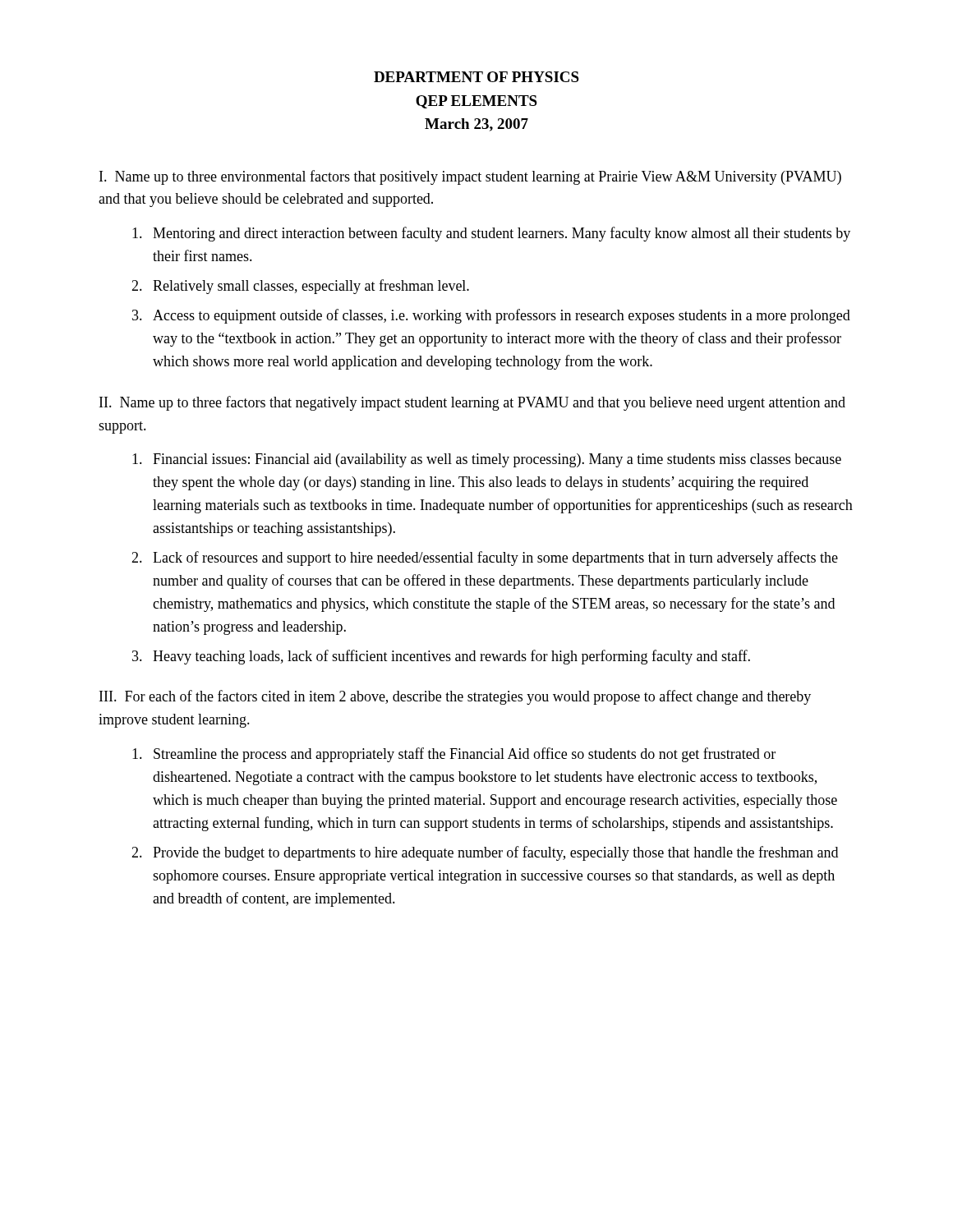Select the list item that reads "Financial issues: Financial aid (availability as well"

493,495
